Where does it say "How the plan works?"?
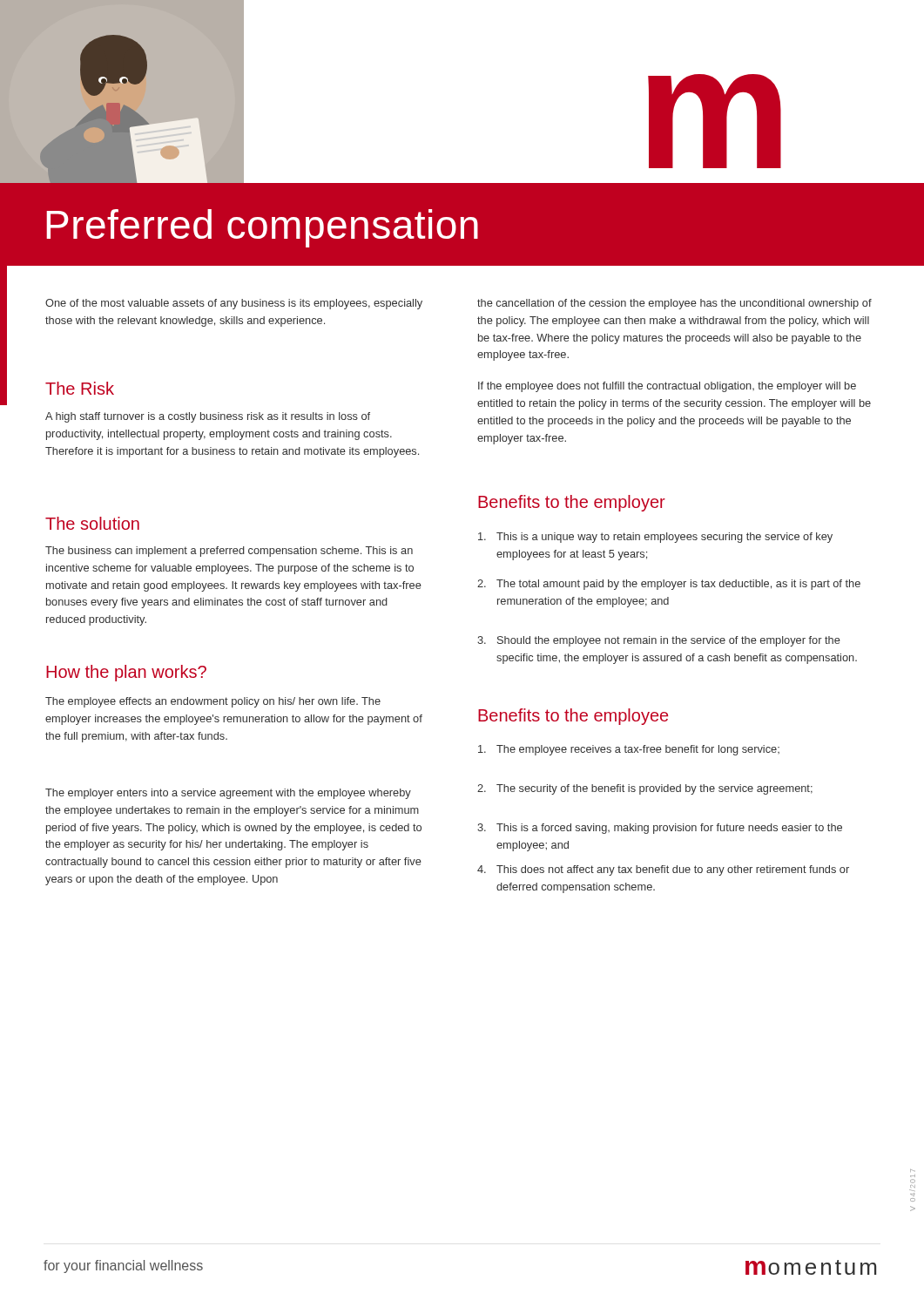Screen dimensions: 1307x924 (126, 672)
